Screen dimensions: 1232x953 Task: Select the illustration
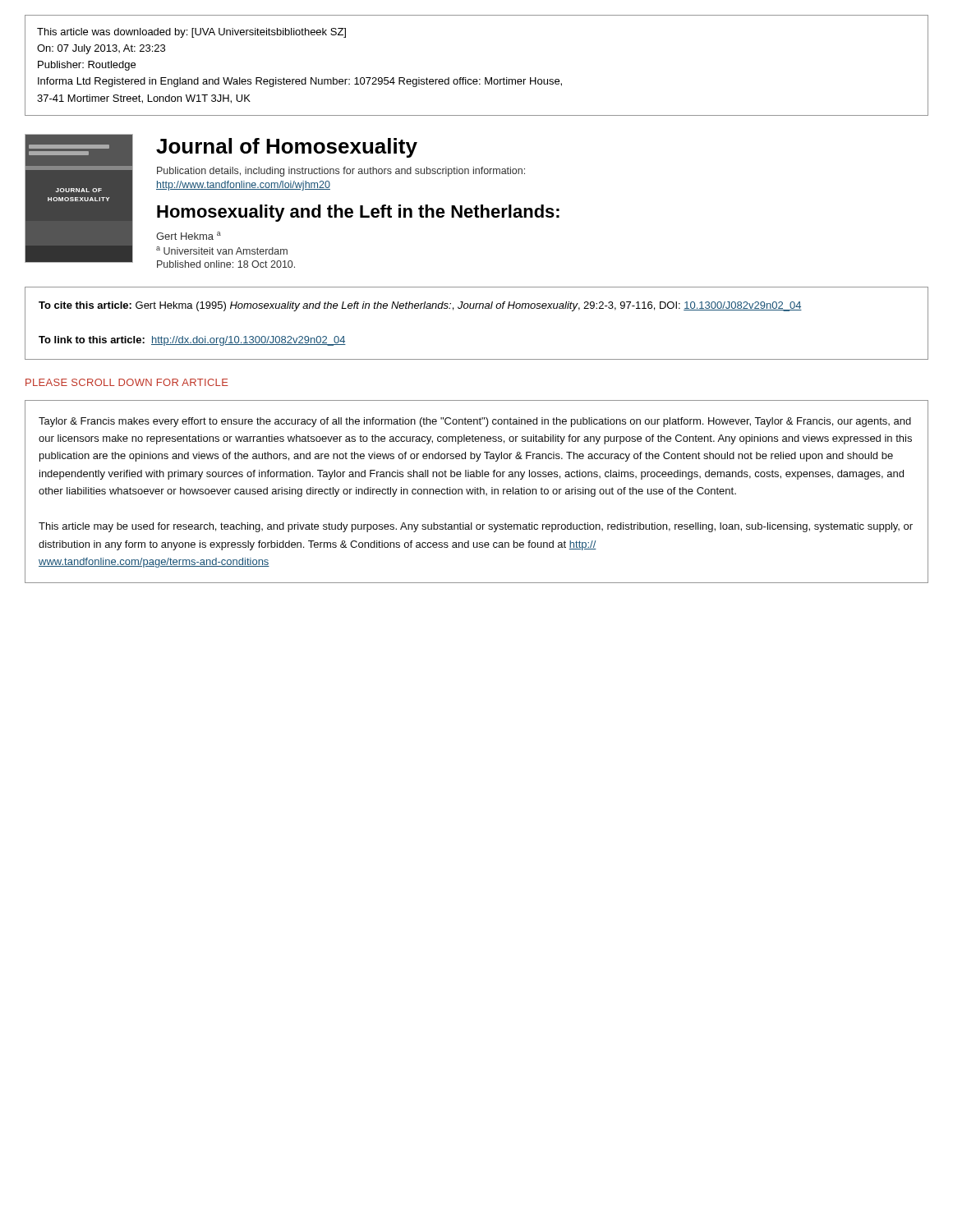click(79, 198)
